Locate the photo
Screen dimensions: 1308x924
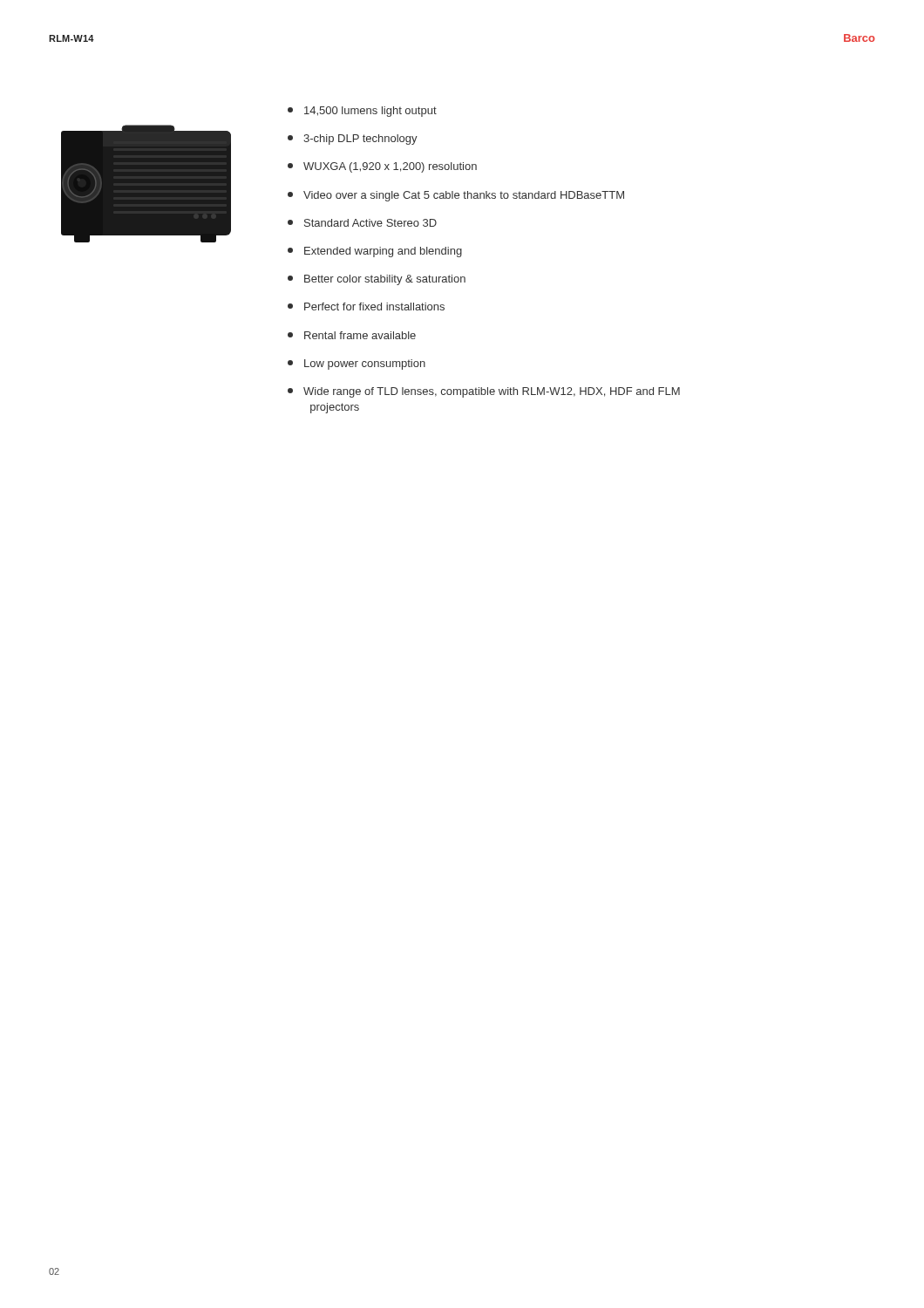coord(148,185)
